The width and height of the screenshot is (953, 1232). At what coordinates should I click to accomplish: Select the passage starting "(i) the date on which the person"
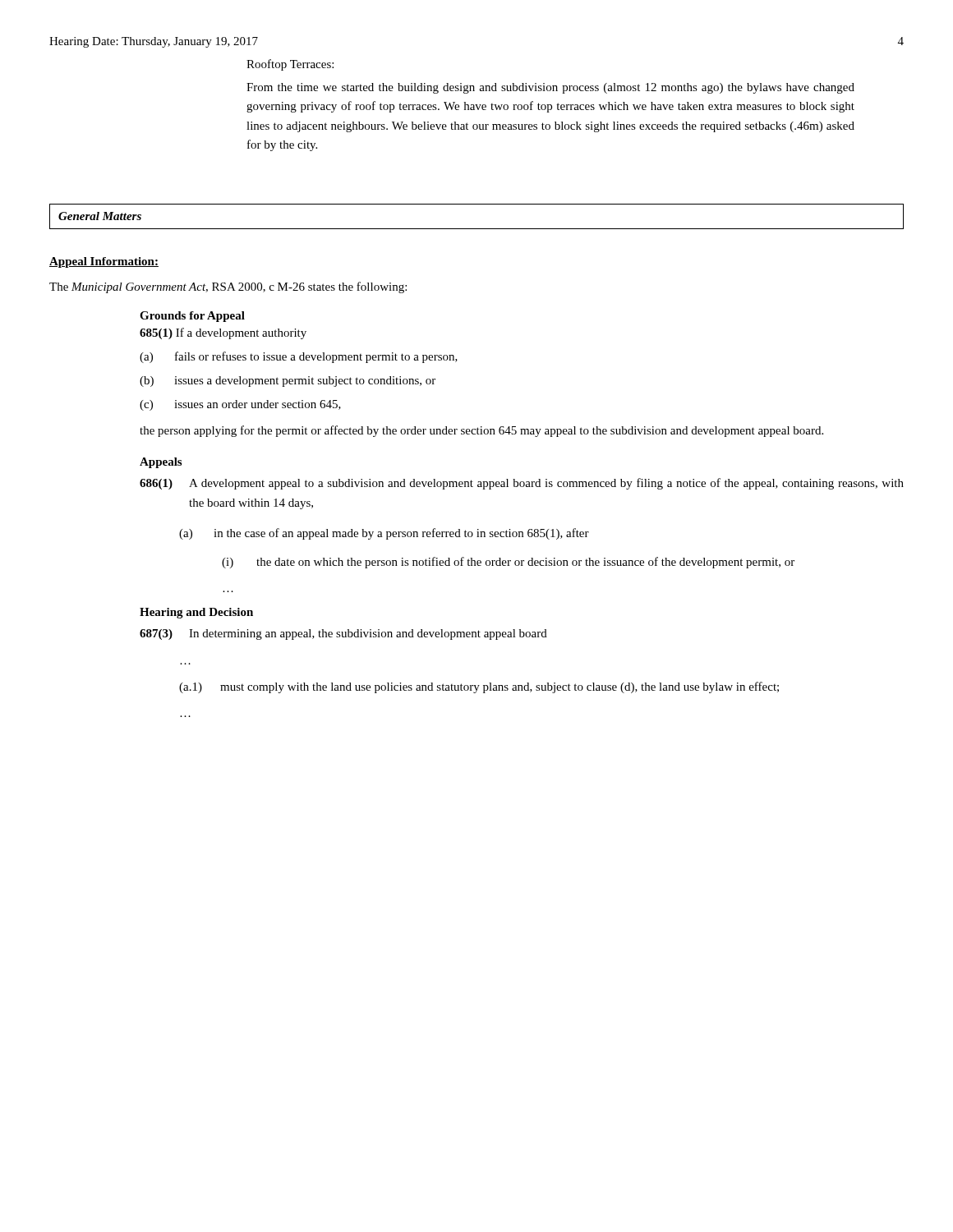pyautogui.click(x=508, y=562)
